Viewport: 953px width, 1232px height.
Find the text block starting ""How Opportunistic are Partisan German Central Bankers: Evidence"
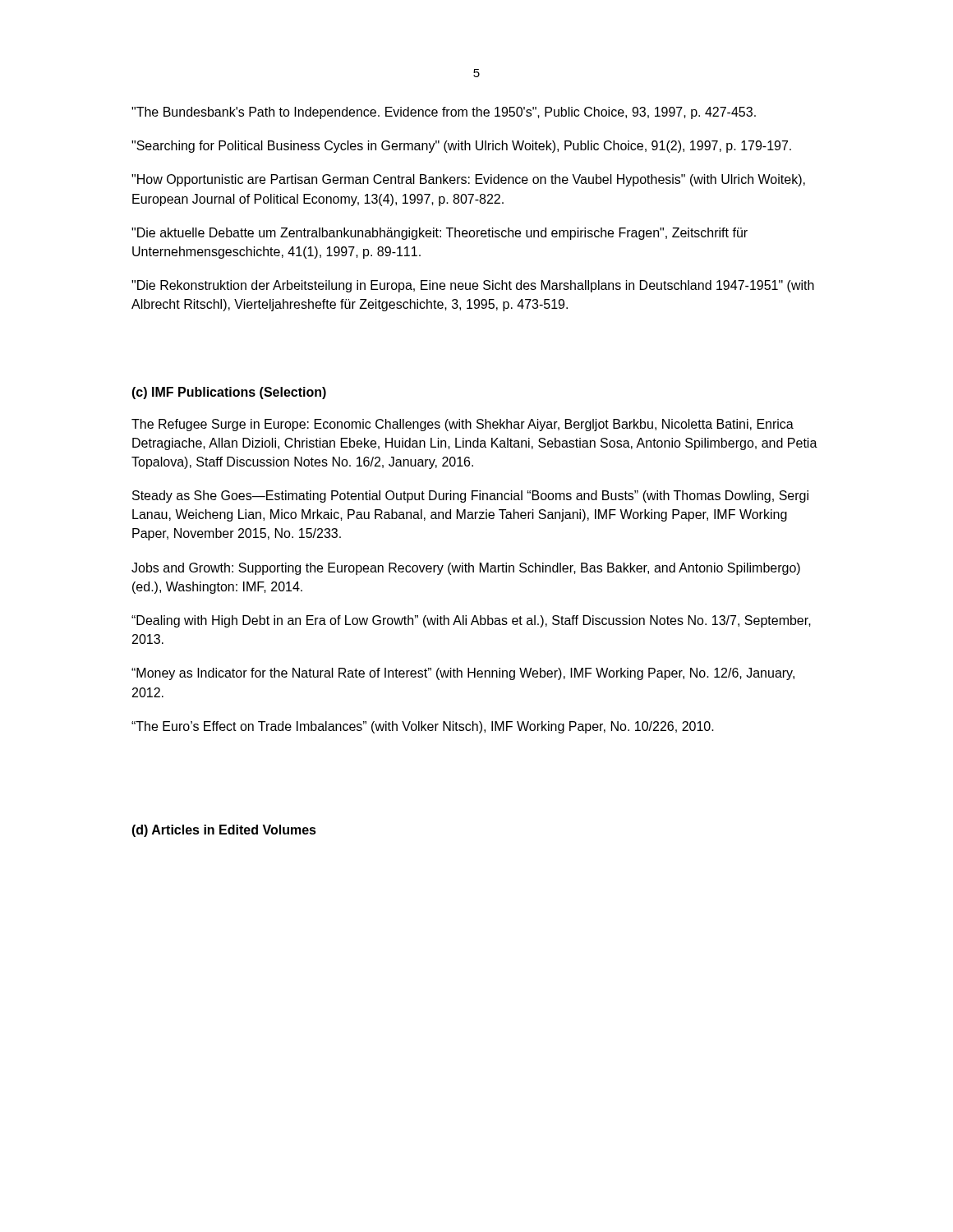click(469, 189)
